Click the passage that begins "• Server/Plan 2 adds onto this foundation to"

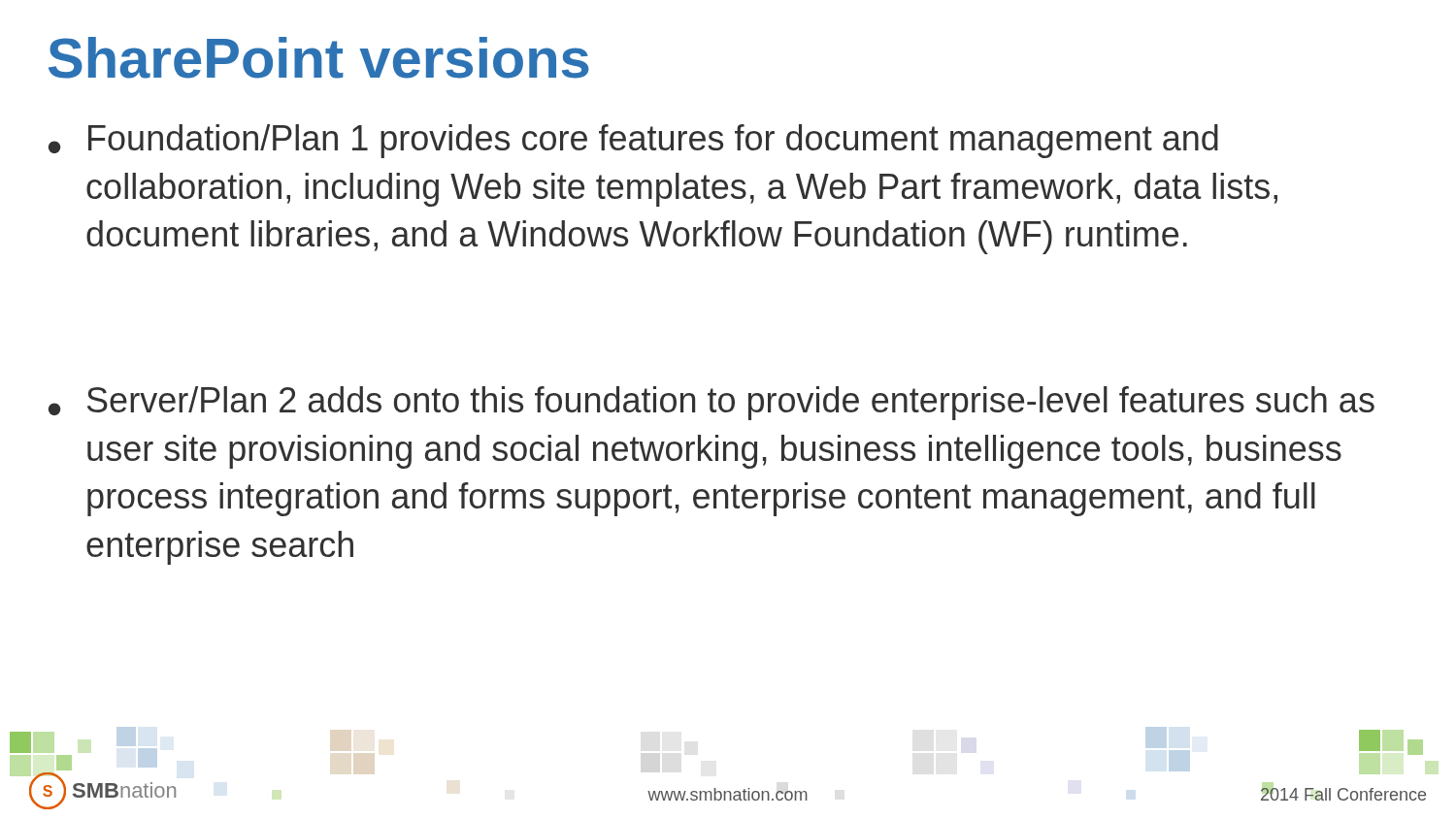click(722, 473)
